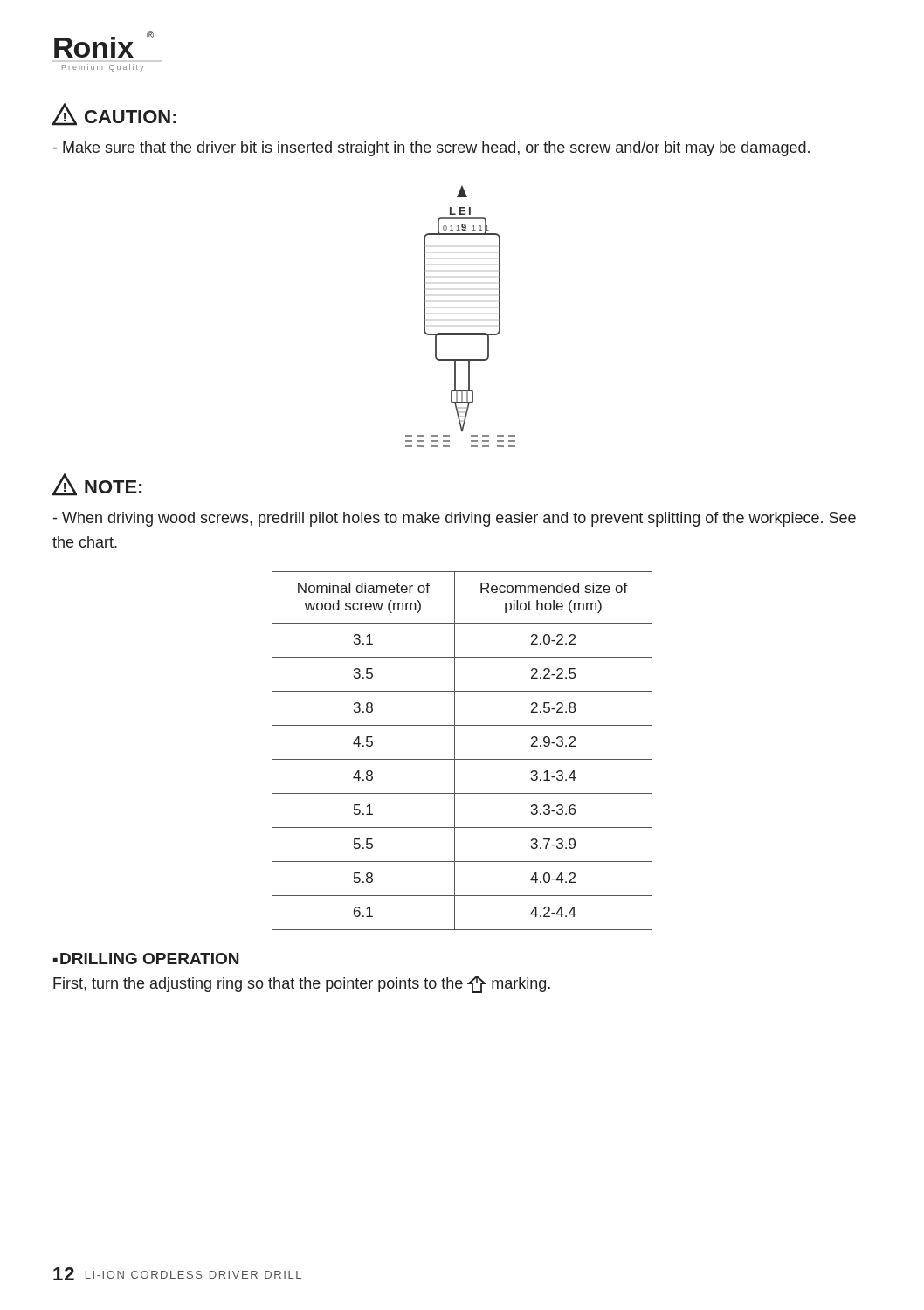924x1310 pixels.
Task: Where is the passage that starts "When driving wood screws, predrill"?
Action: pyautogui.click(x=454, y=530)
